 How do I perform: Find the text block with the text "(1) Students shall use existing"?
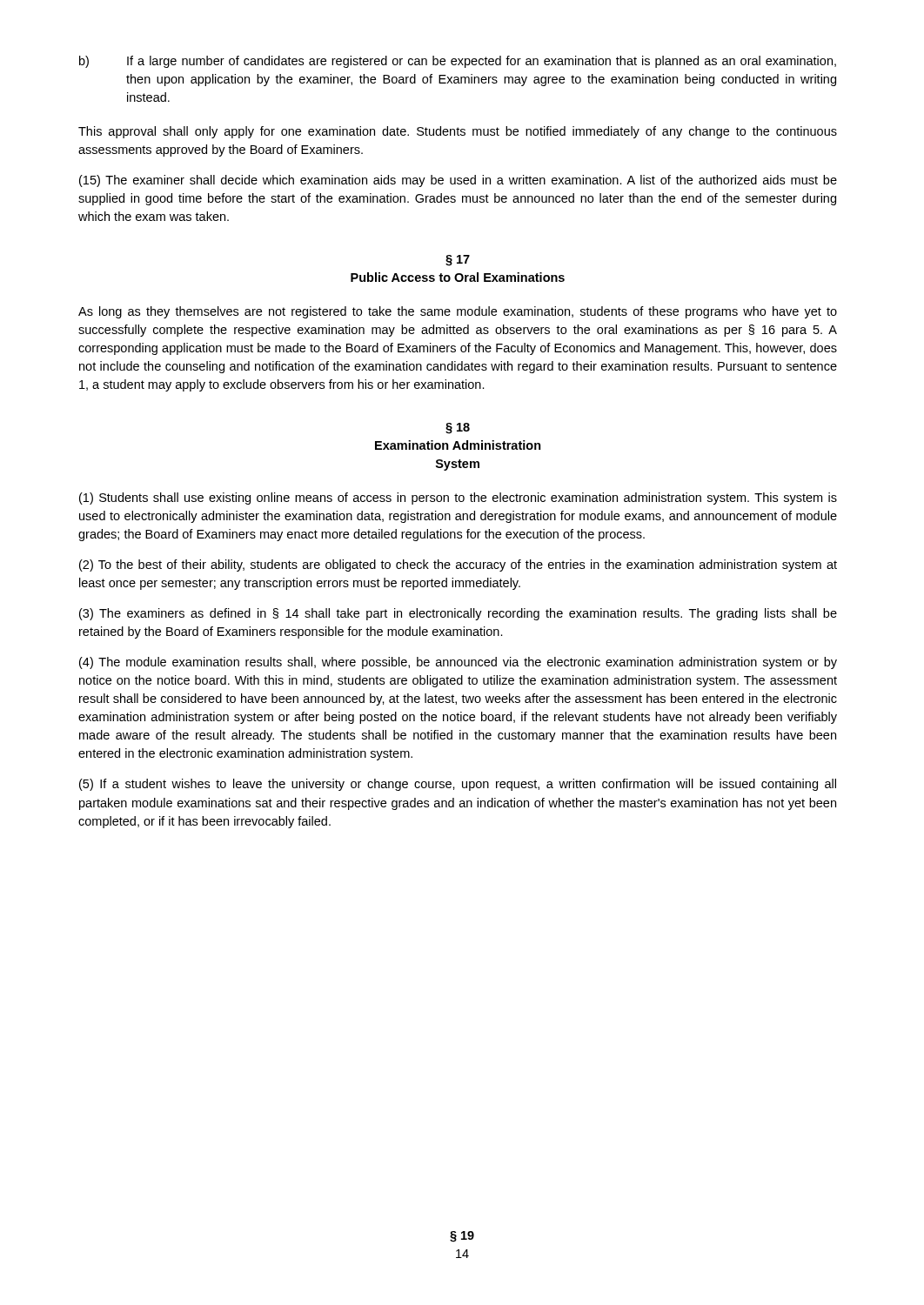[x=458, y=516]
